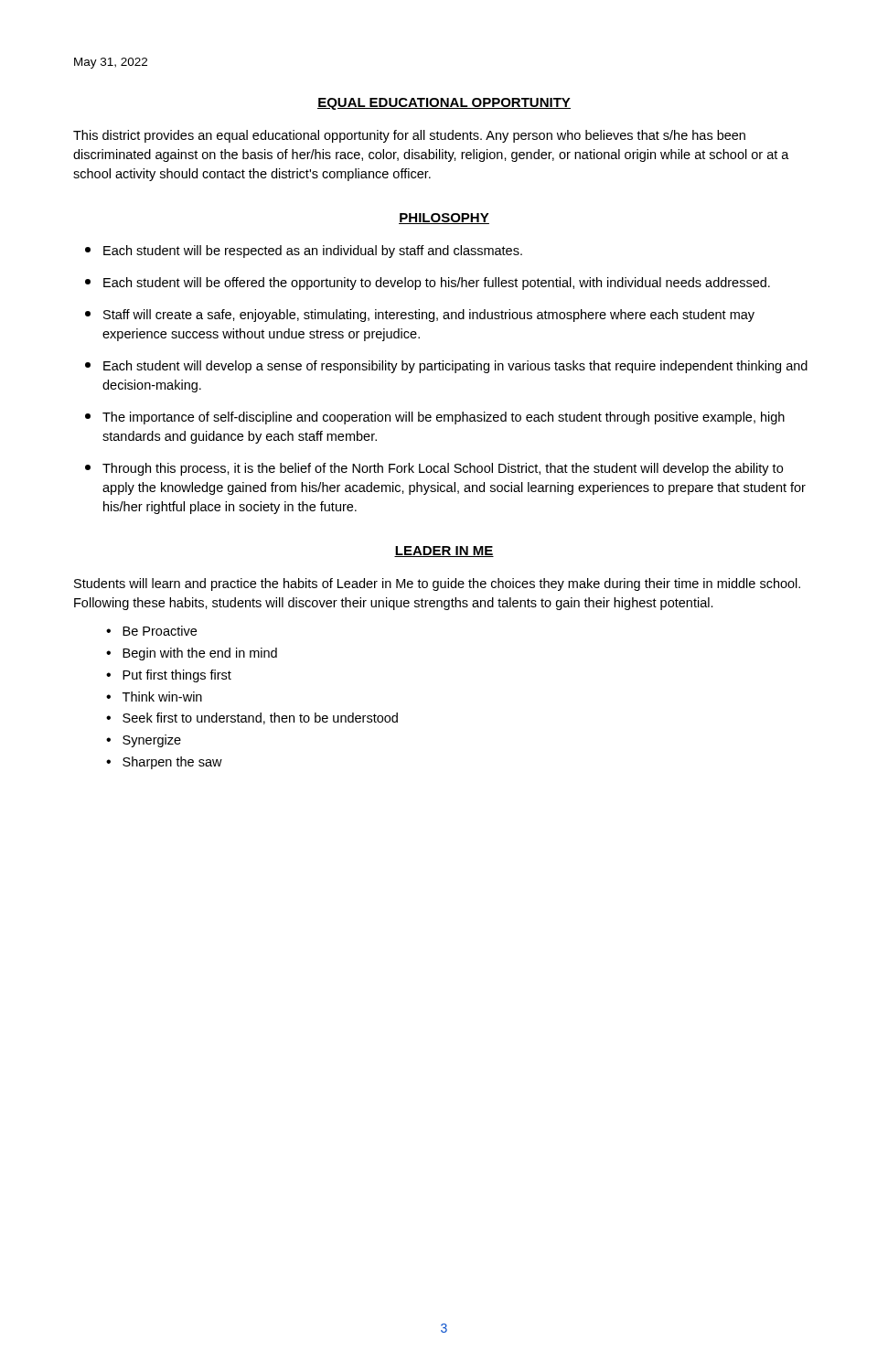Locate the block starting "Each student will develop a sense of responsibility"

coord(444,376)
